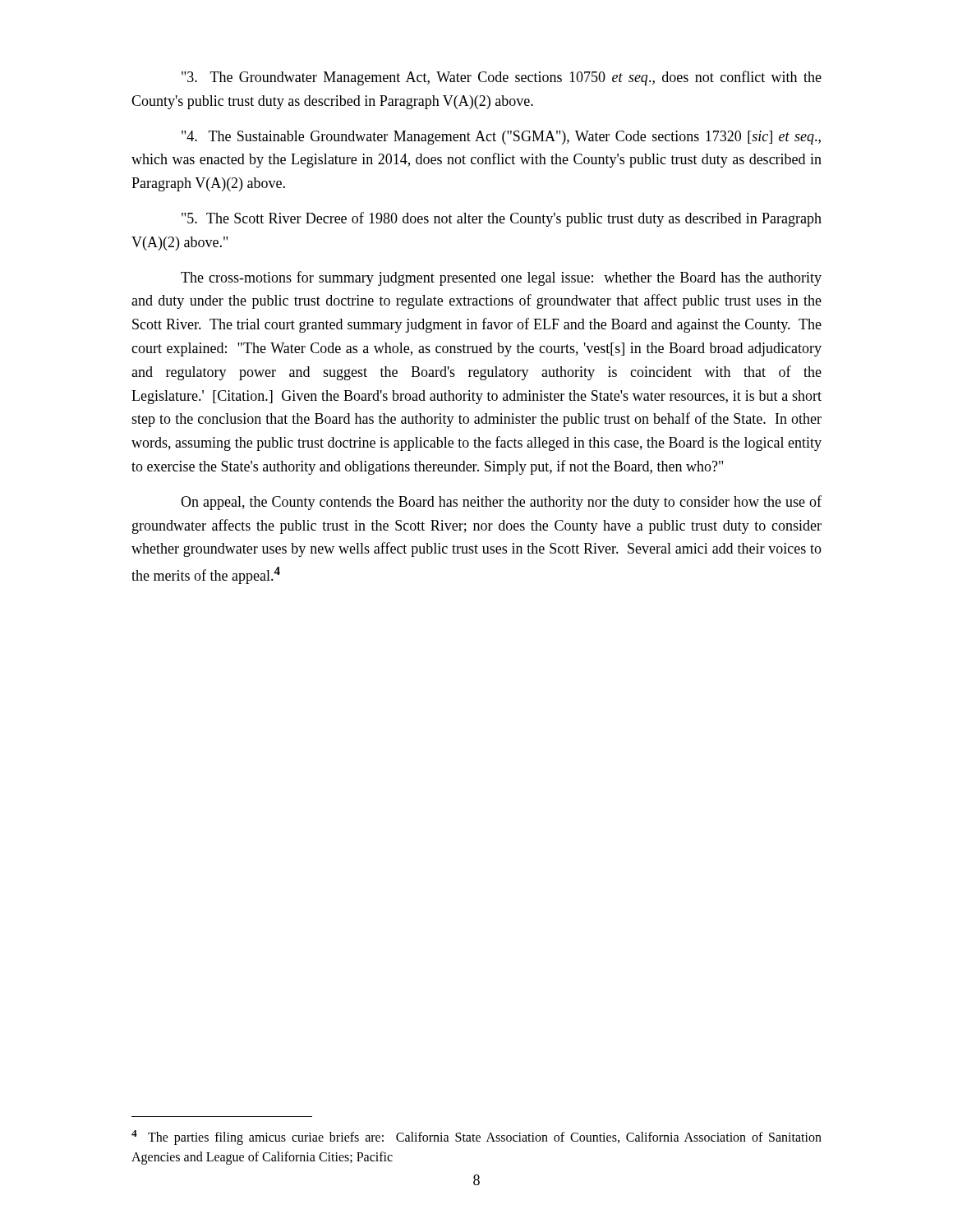This screenshot has height=1232, width=953.
Task: Point to the region starting "4 The parties filing amicus curiae"
Action: pyautogui.click(x=476, y=1145)
